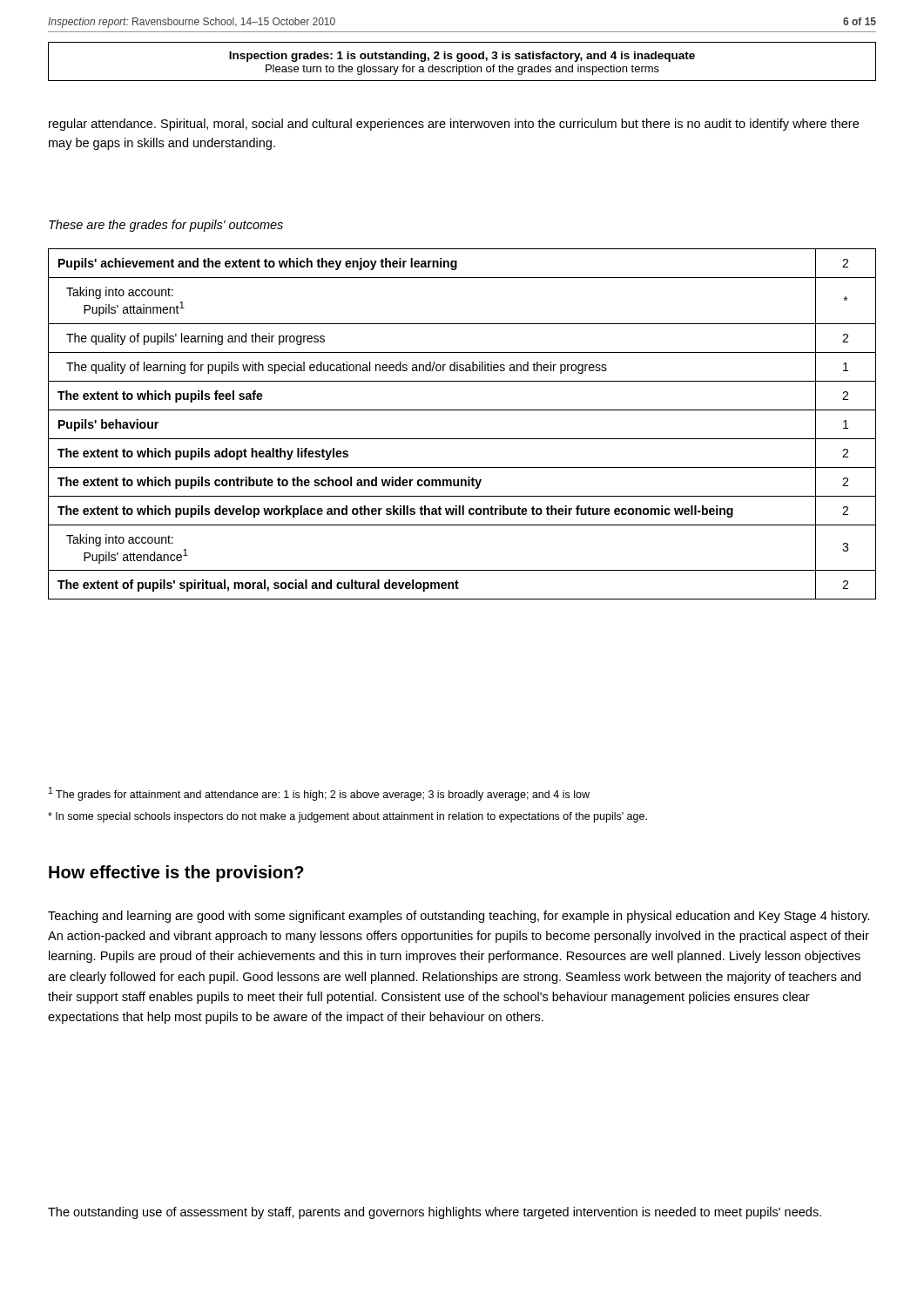Locate the block of text that opens with "Teaching and learning are good with"
924x1307 pixels.
(x=459, y=966)
